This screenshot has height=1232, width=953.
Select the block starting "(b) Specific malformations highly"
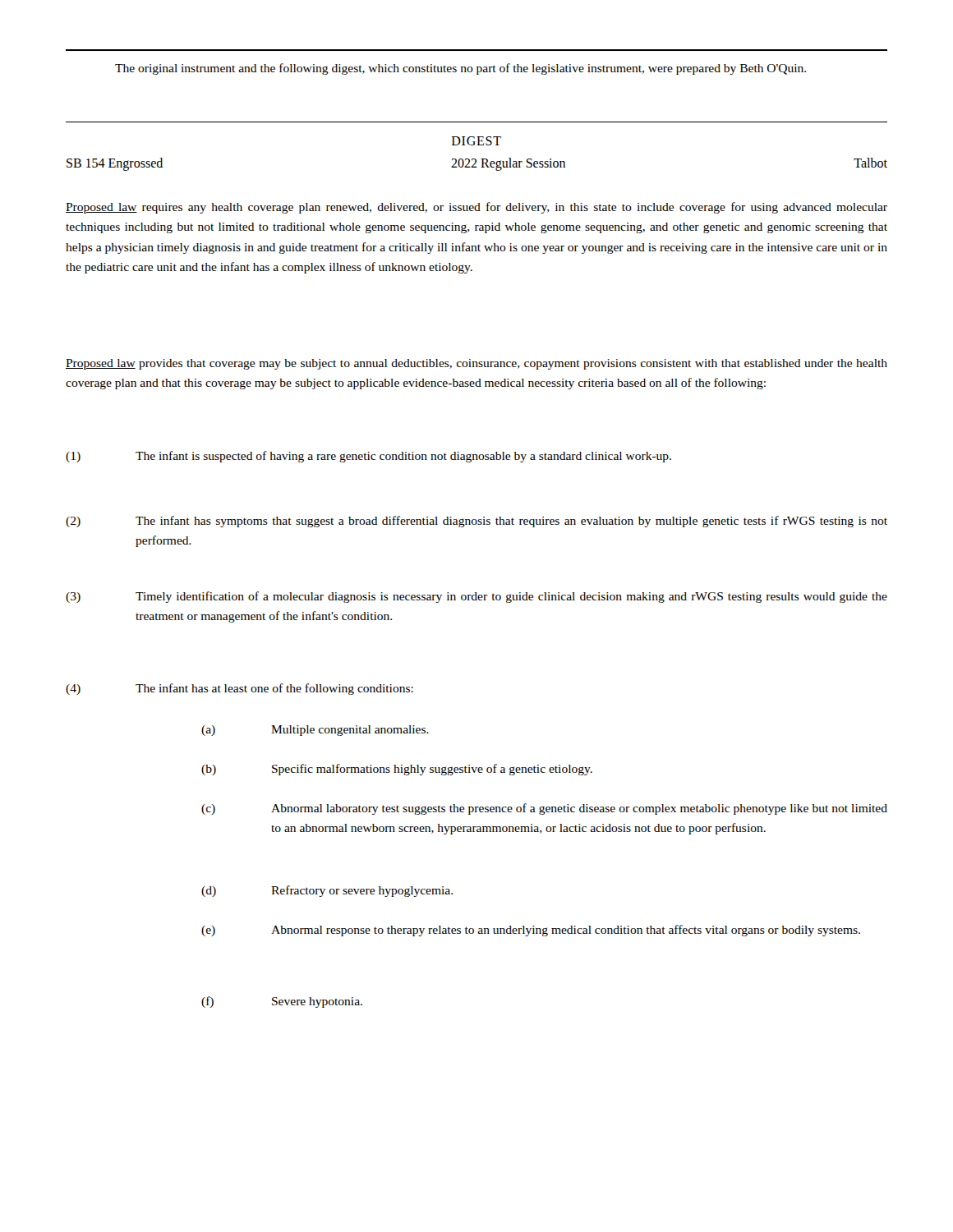pyautogui.click(x=476, y=769)
